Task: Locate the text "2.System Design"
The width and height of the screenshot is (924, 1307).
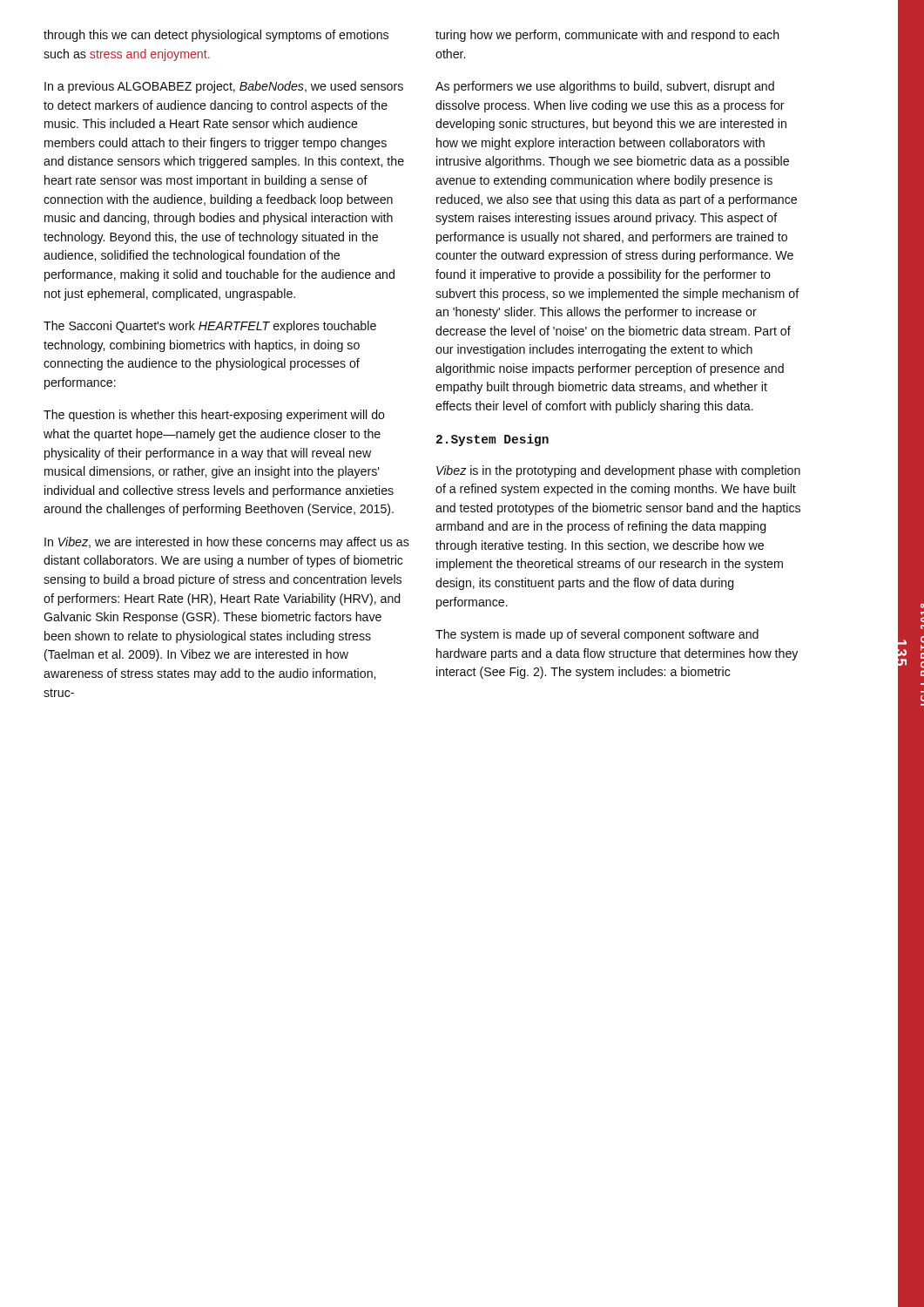Action: [492, 440]
